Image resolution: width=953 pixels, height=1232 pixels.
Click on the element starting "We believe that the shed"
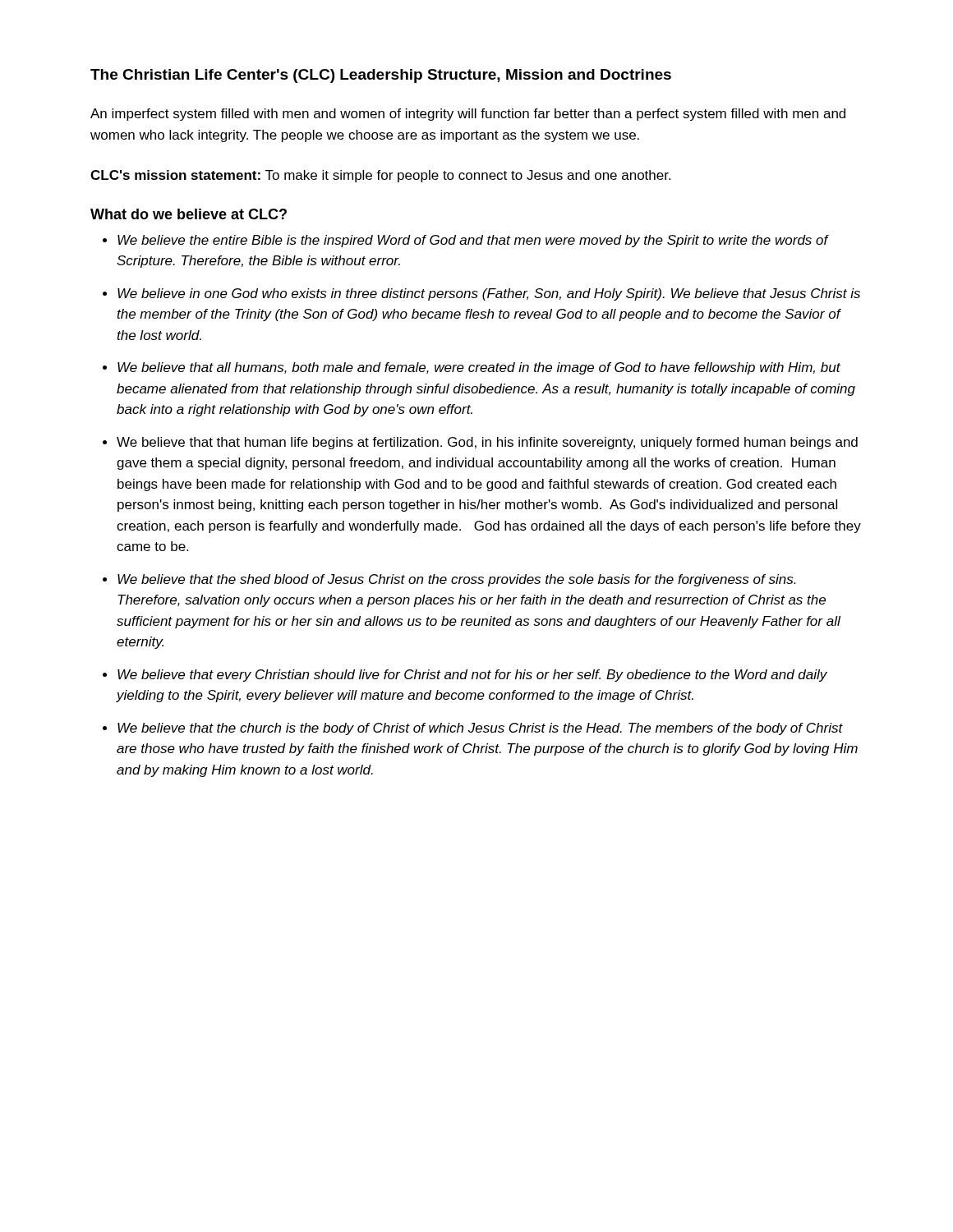click(476, 611)
